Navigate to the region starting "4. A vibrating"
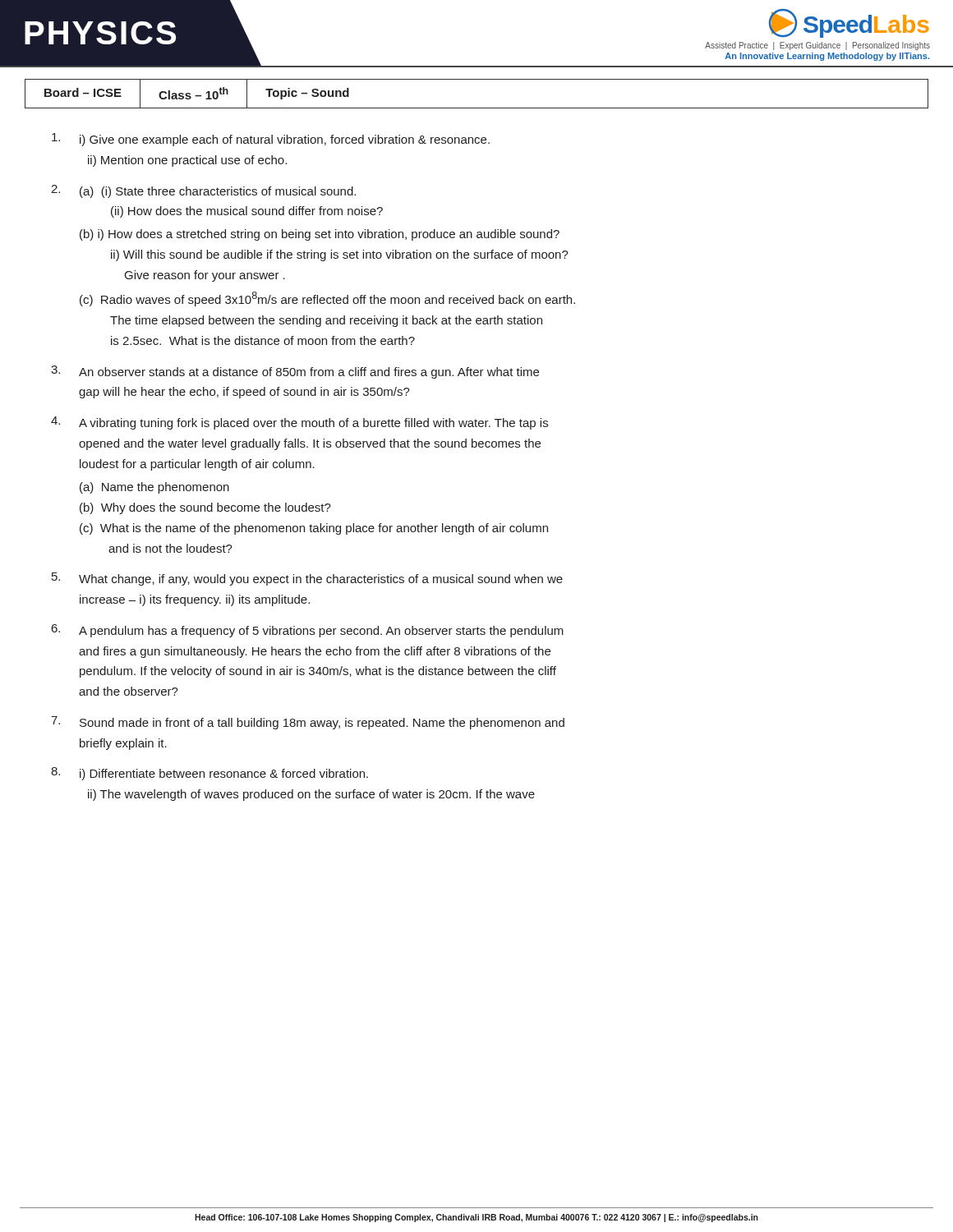953x1232 pixels. click(x=299, y=423)
